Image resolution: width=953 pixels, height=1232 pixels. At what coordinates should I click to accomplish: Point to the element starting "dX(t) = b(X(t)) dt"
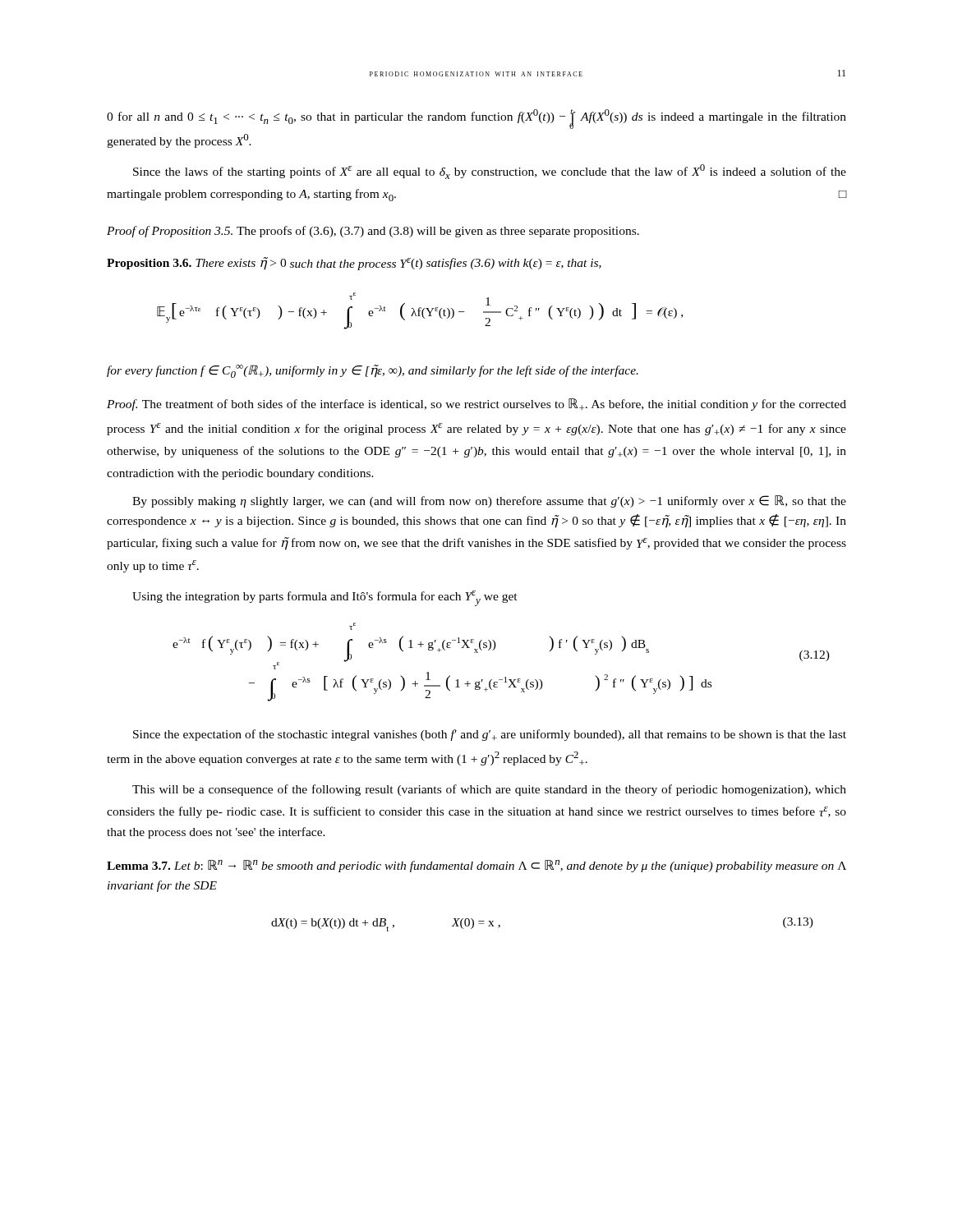340,924
